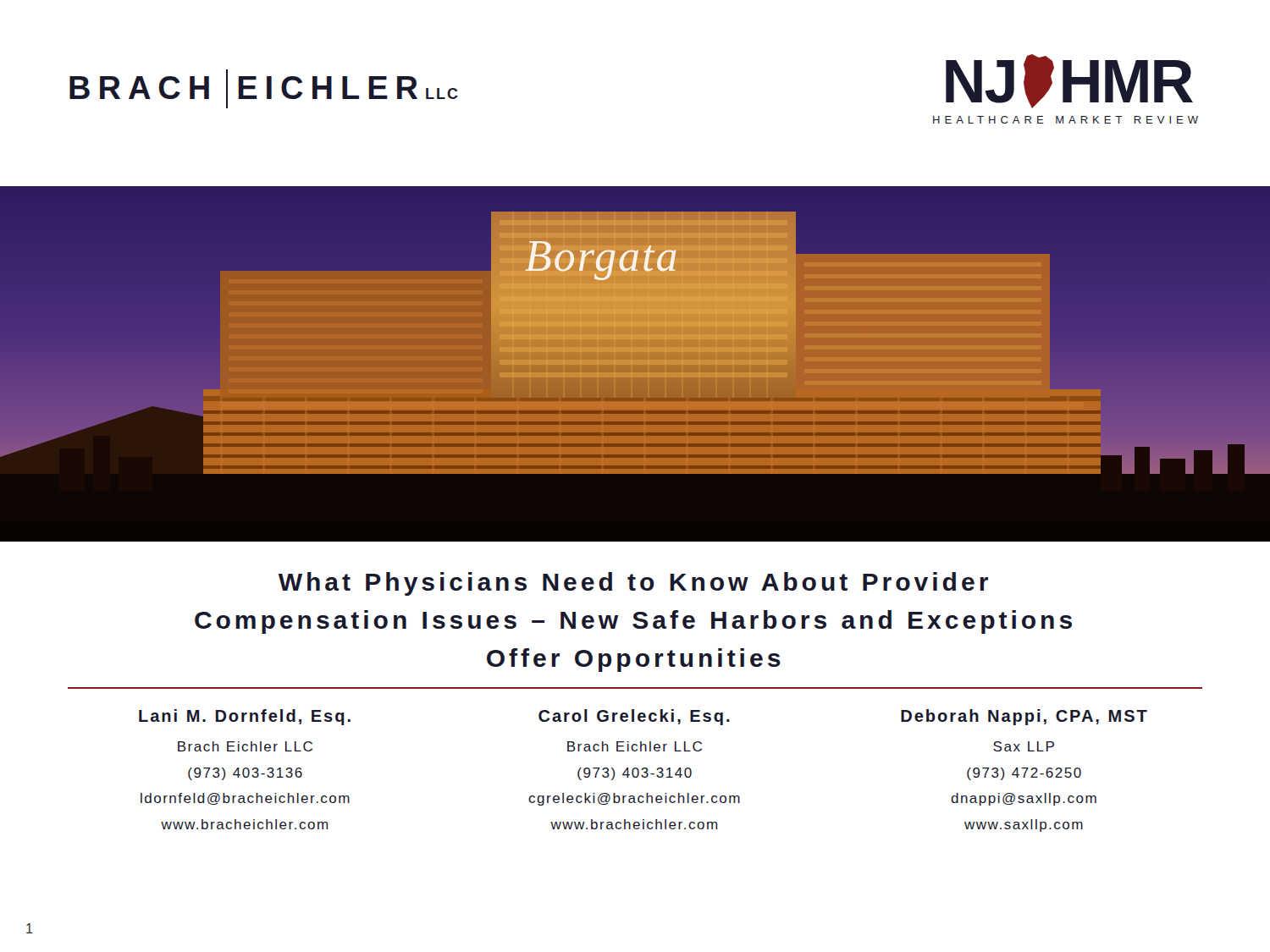Find the element starting "Deborah Nappi, CPA, MST Sax LLP"
1270x952 pixels.
(x=1024, y=772)
